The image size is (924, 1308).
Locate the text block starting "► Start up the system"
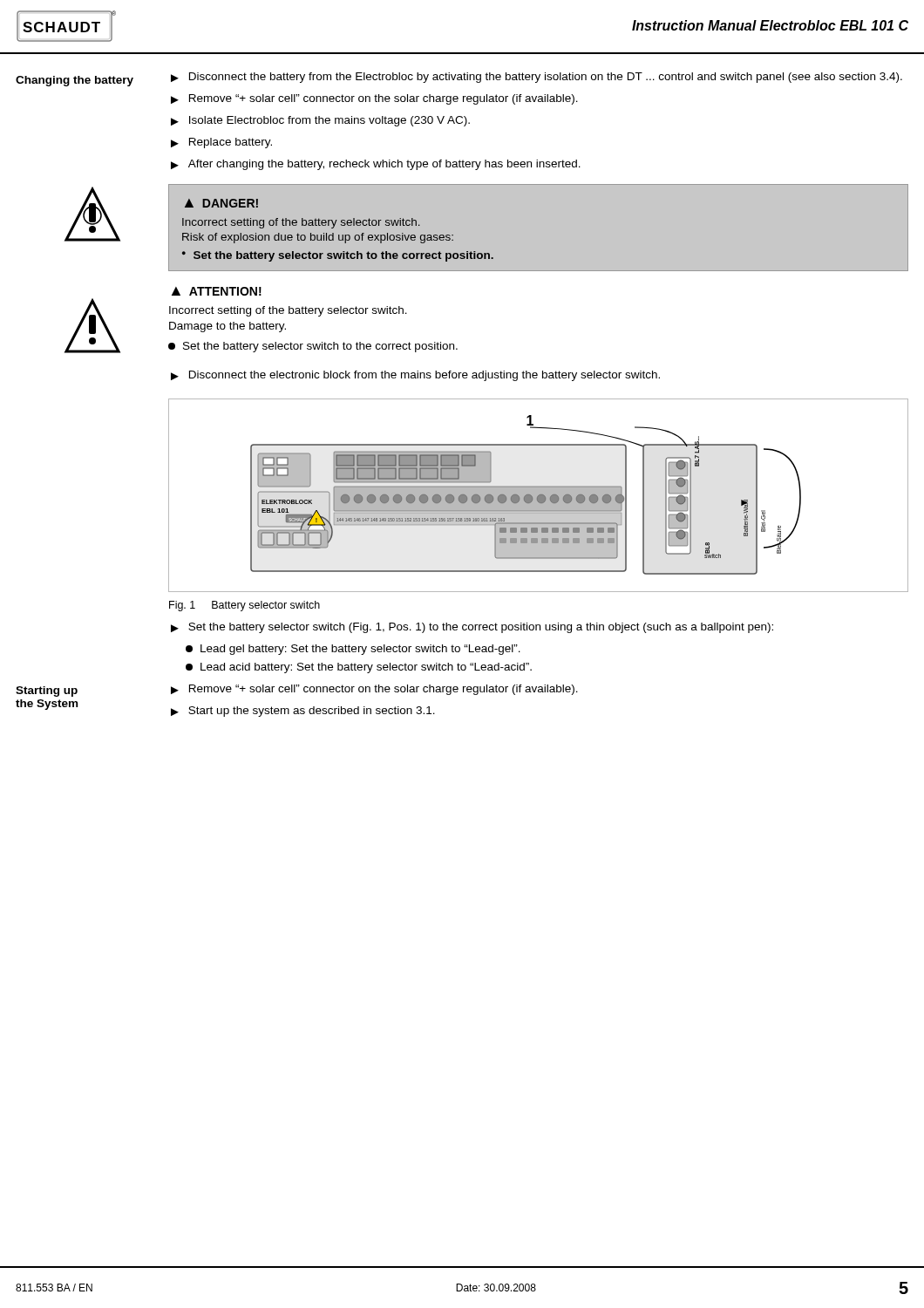click(x=302, y=711)
